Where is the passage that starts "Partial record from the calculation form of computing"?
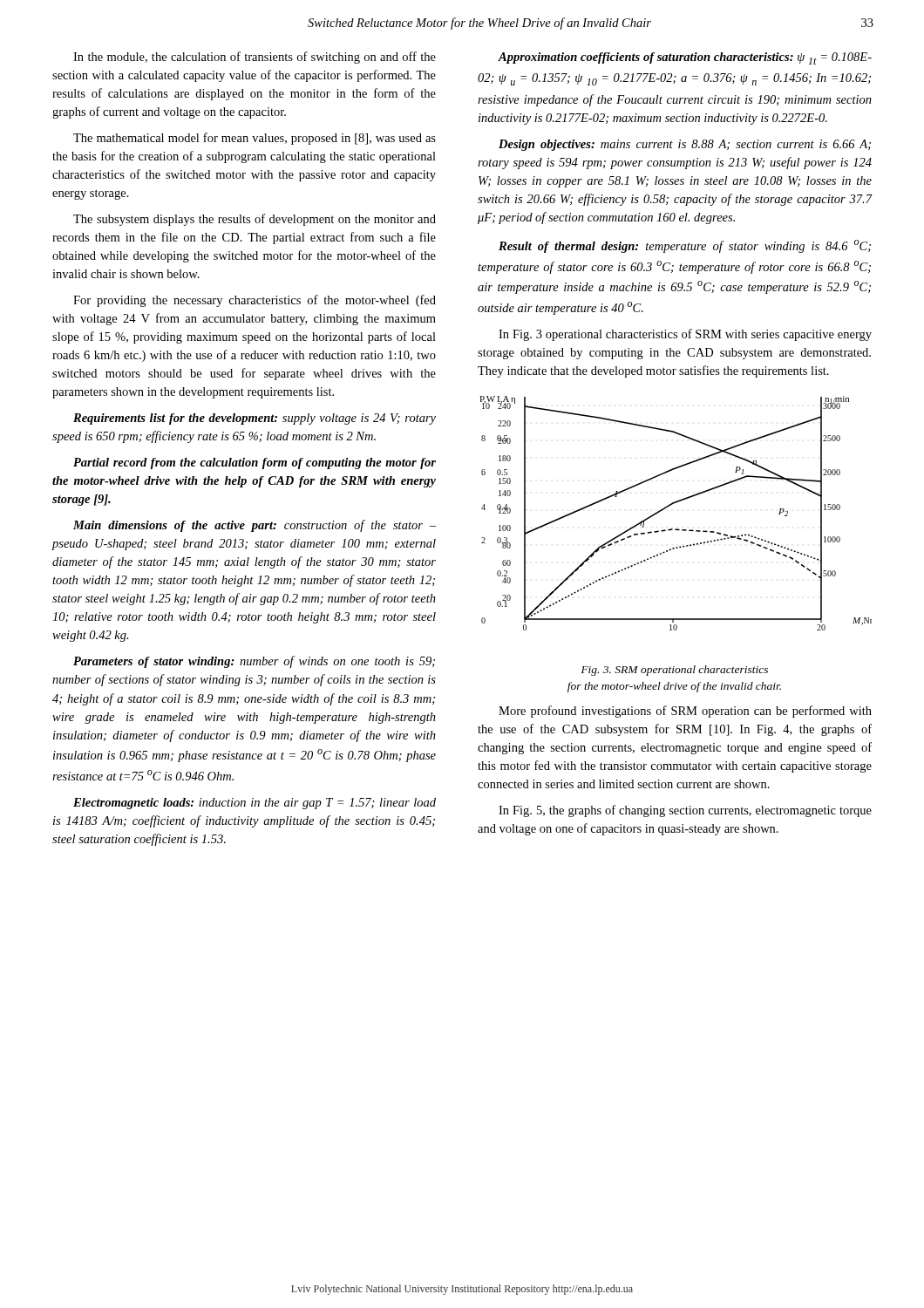Image resolution: width=924 pixels, height=1308 pixels. [244, 481]
